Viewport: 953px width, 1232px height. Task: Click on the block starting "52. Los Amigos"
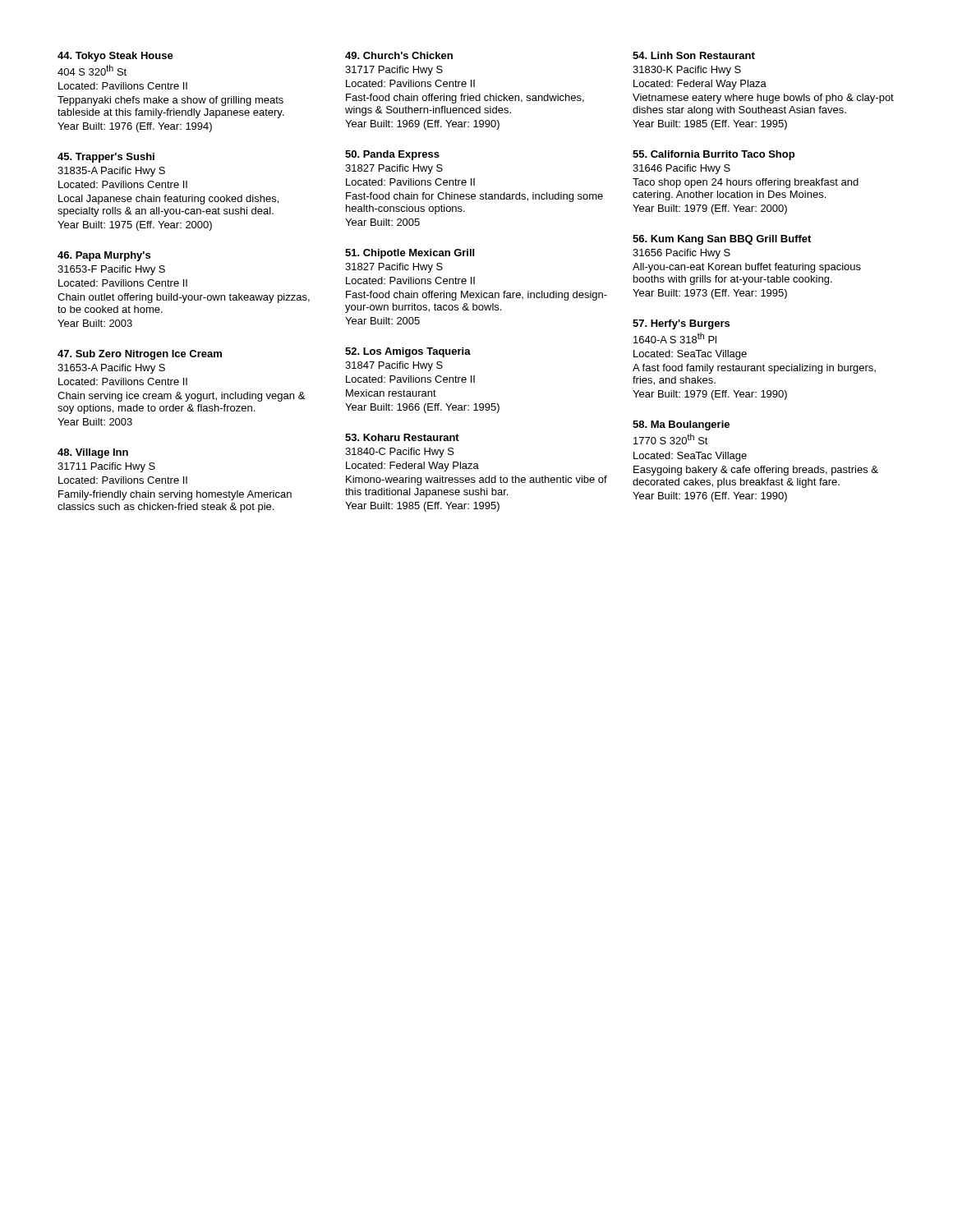click(476, 379)
